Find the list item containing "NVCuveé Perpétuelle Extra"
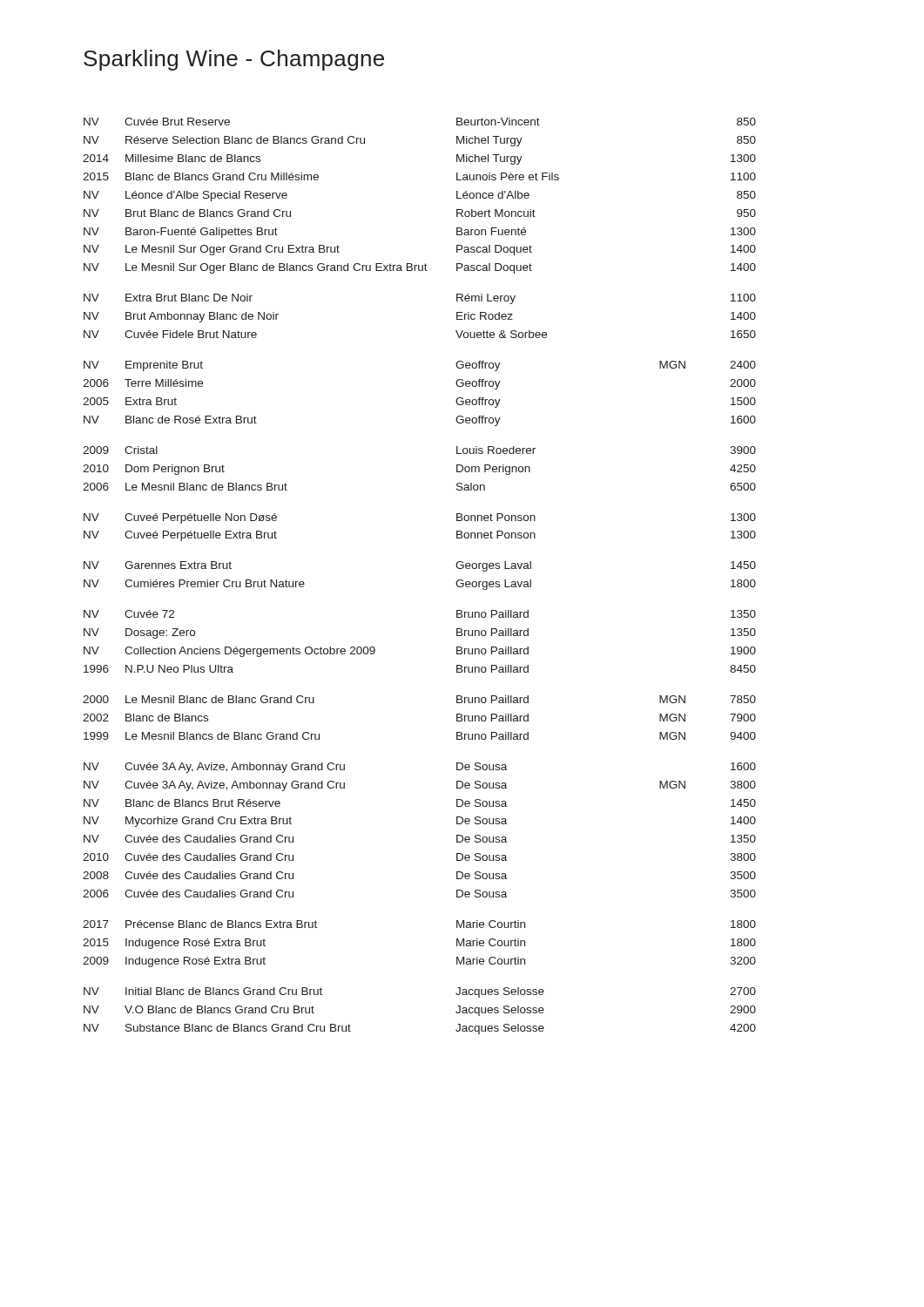 pos(197,535)
